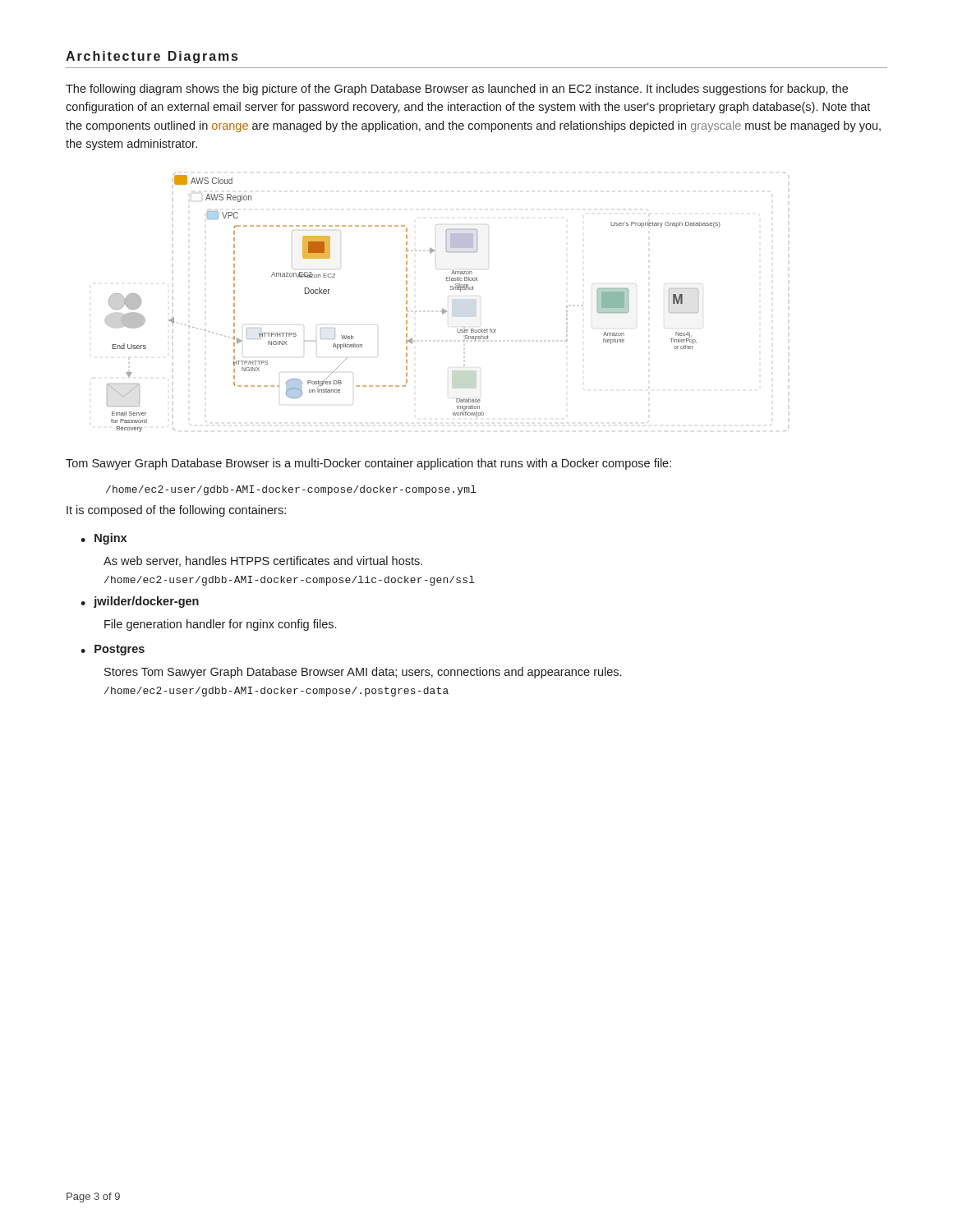Screen dimensions: 1232x953
Task: Find the block on this page that starts "The following diagram shows the big picture"
Action: point(474,116)
